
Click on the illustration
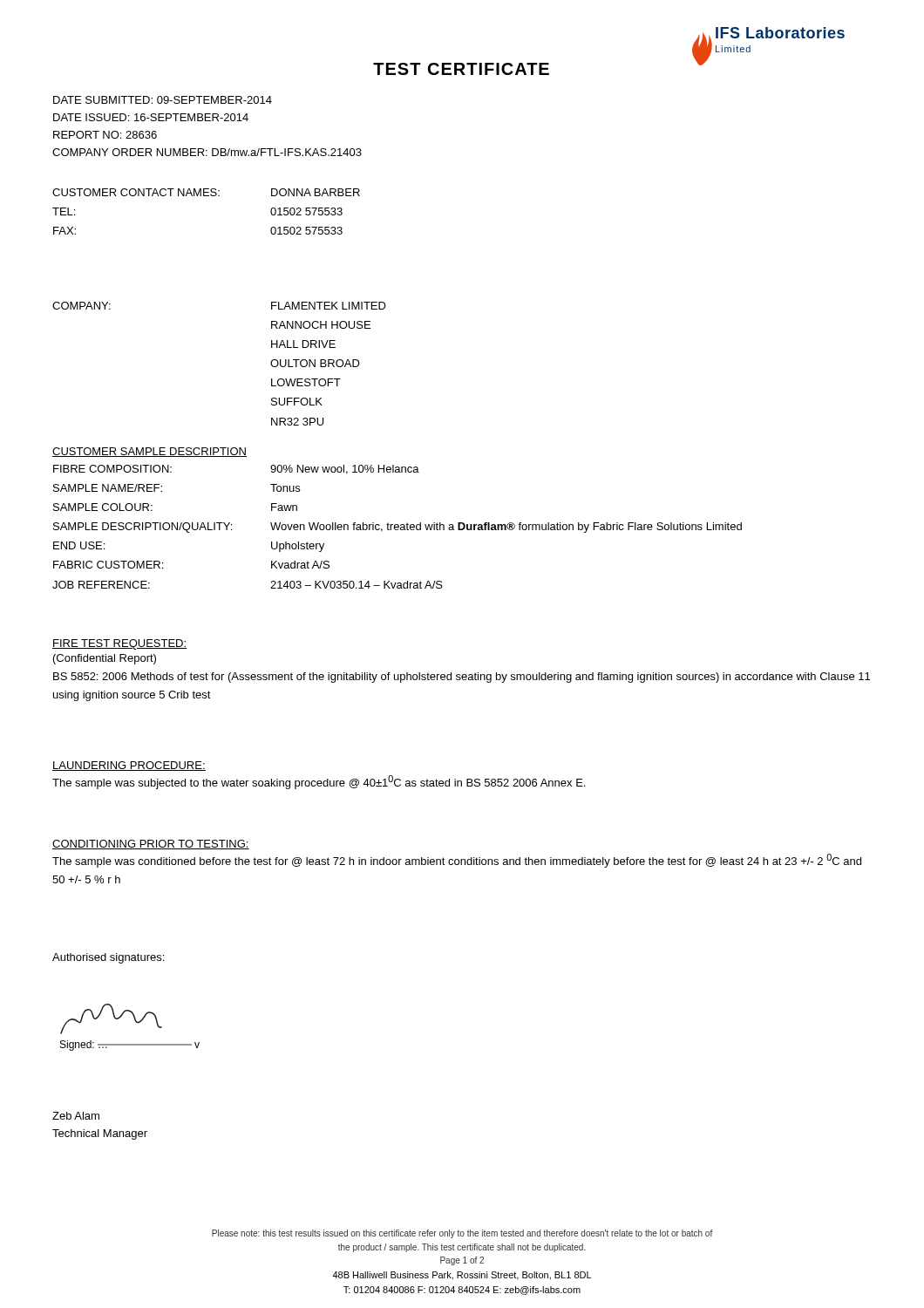[139, 1019]
